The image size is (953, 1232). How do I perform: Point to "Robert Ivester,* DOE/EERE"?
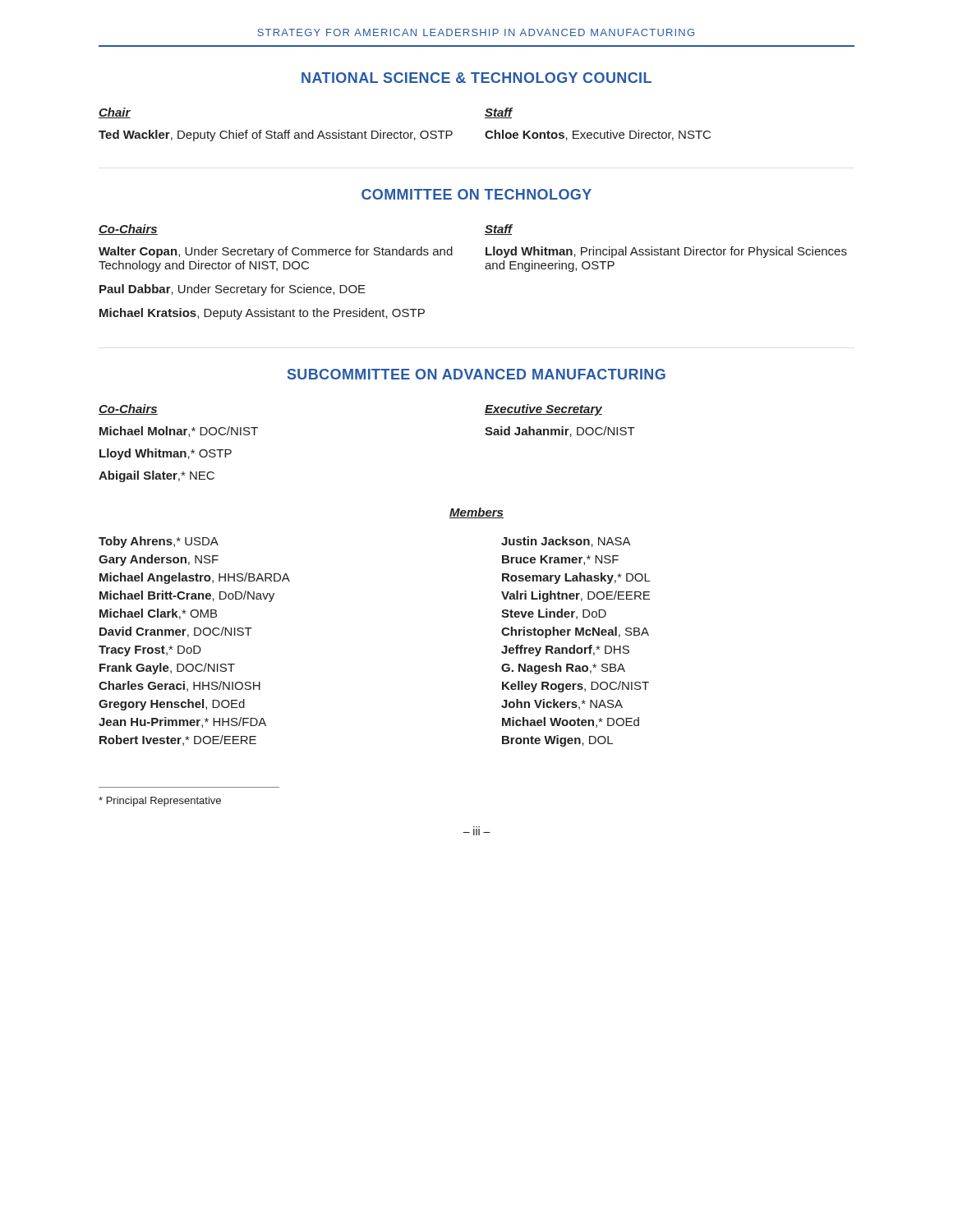[178, 740]
